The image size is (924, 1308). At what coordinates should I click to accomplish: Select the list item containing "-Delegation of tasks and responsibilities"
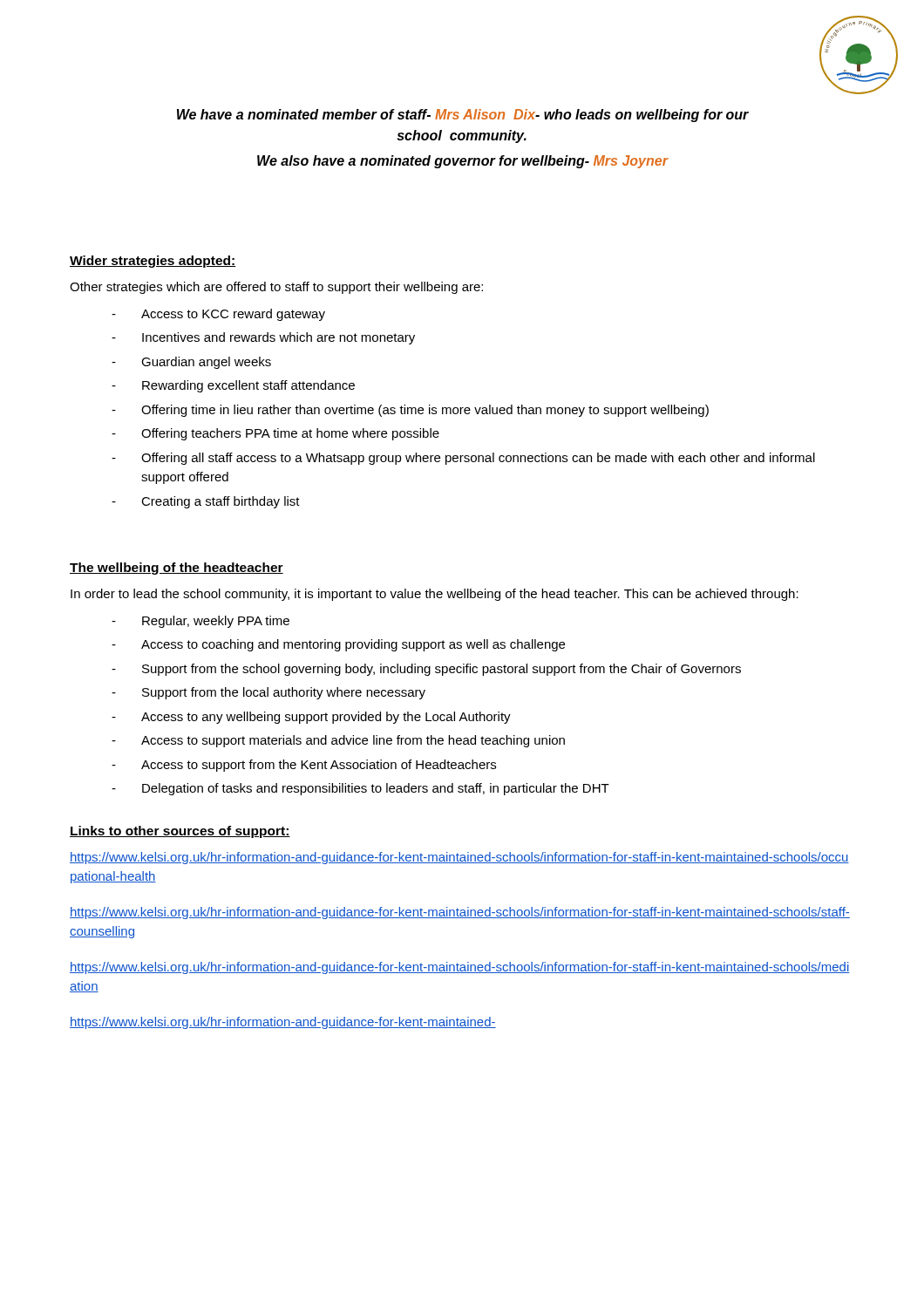tap(471, 788)
